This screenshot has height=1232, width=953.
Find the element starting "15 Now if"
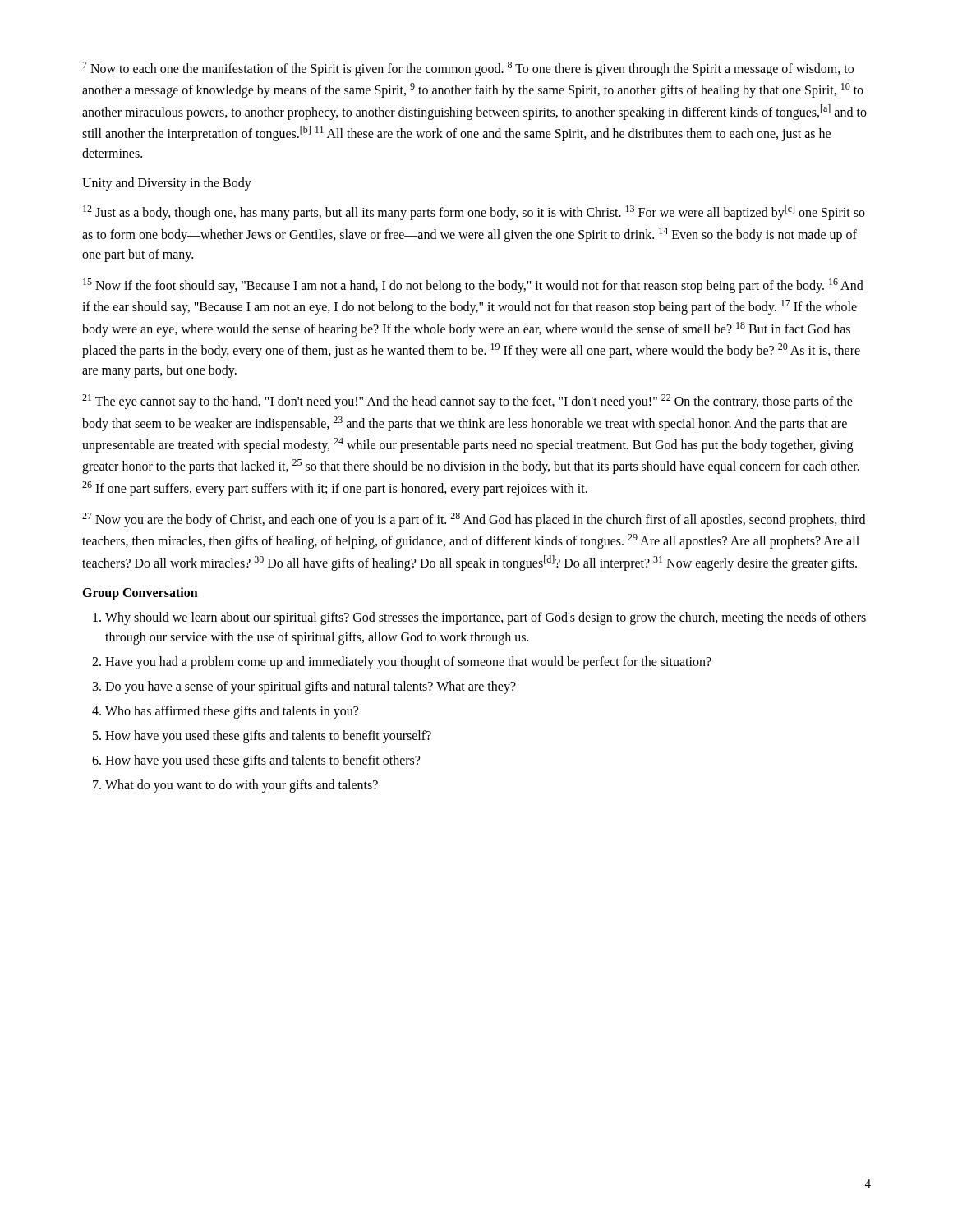tap(476, 327)
